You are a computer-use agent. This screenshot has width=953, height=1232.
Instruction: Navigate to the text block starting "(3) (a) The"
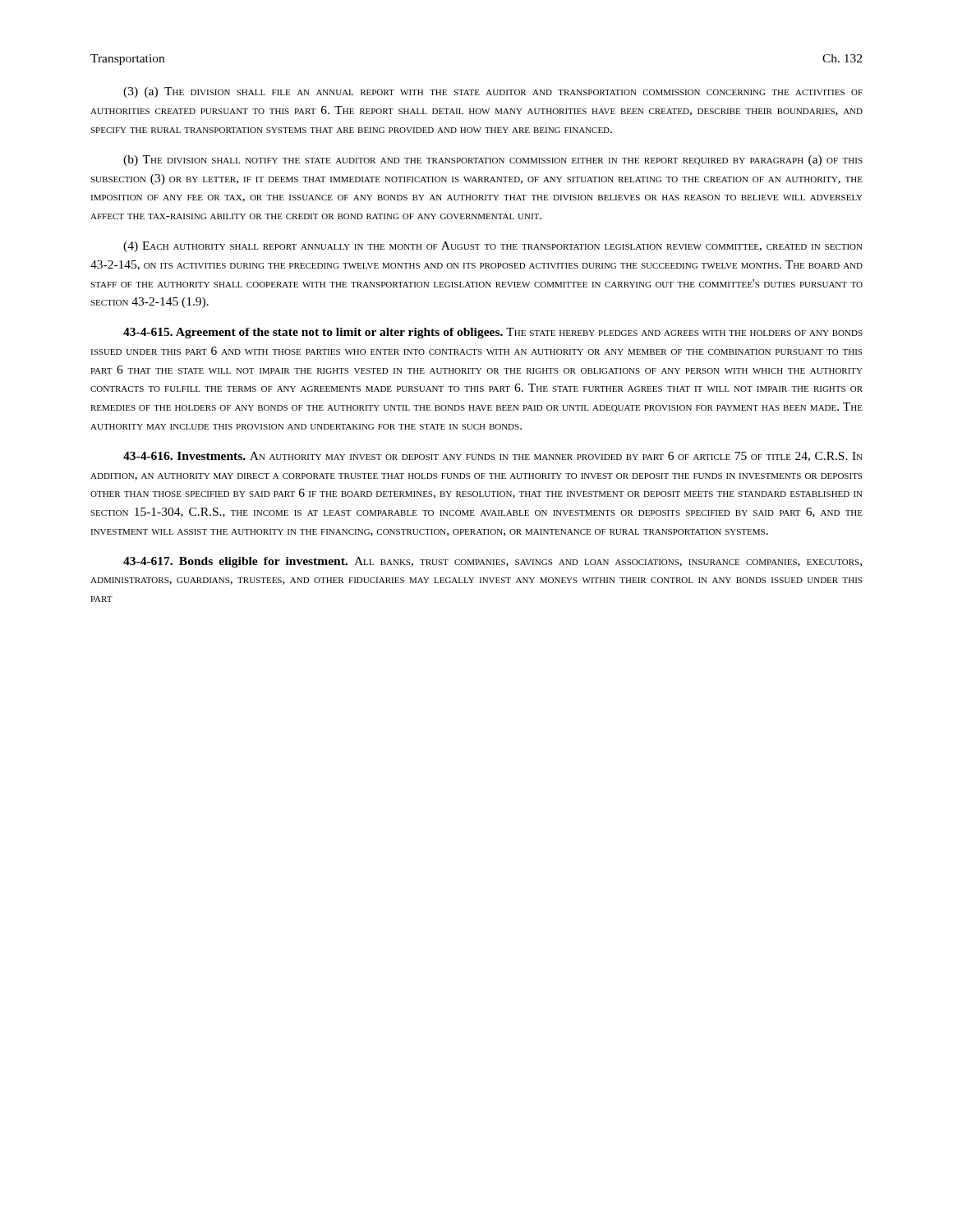(476, 110)
